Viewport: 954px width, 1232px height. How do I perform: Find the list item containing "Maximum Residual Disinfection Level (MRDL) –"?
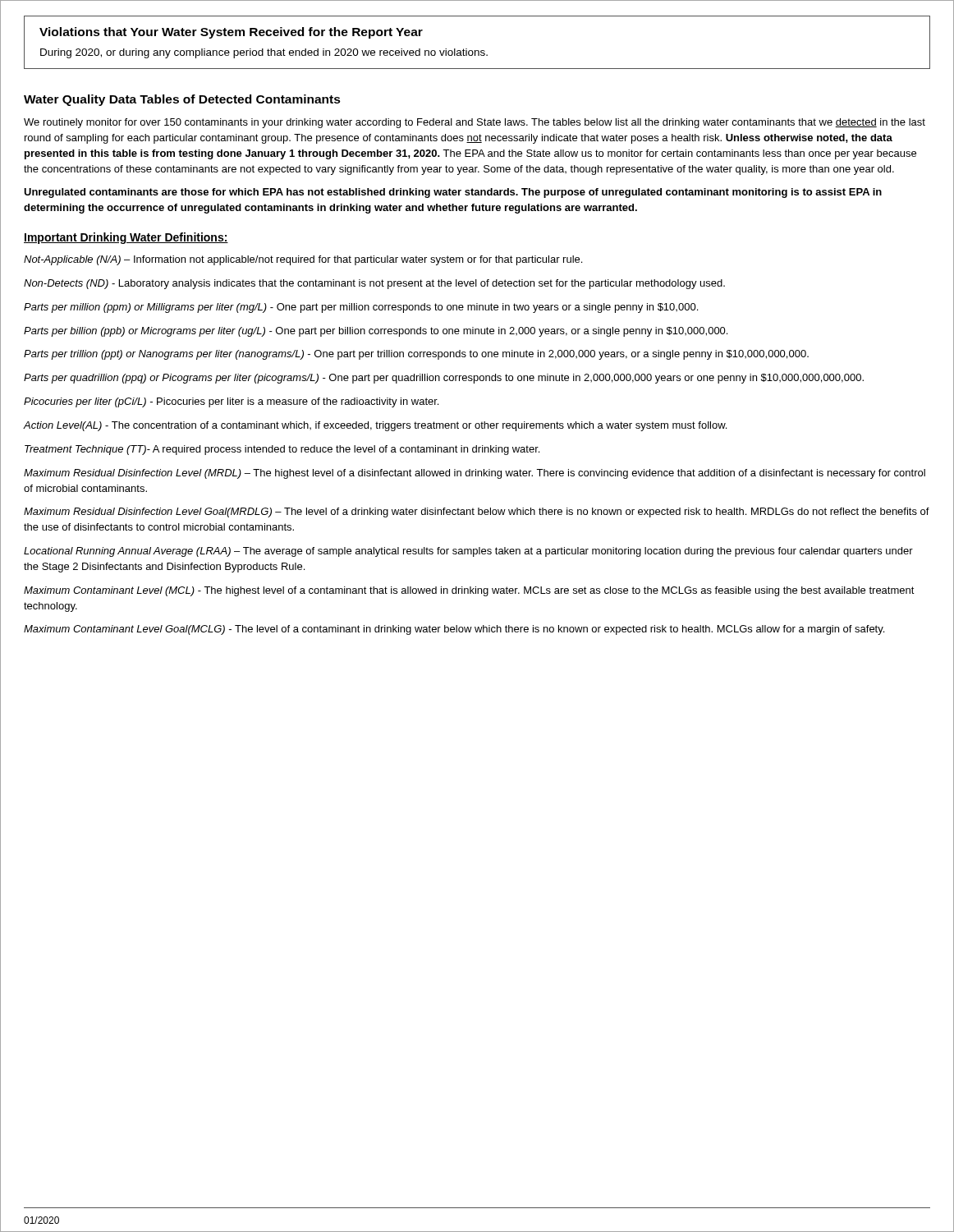click(x=475, y=480)
